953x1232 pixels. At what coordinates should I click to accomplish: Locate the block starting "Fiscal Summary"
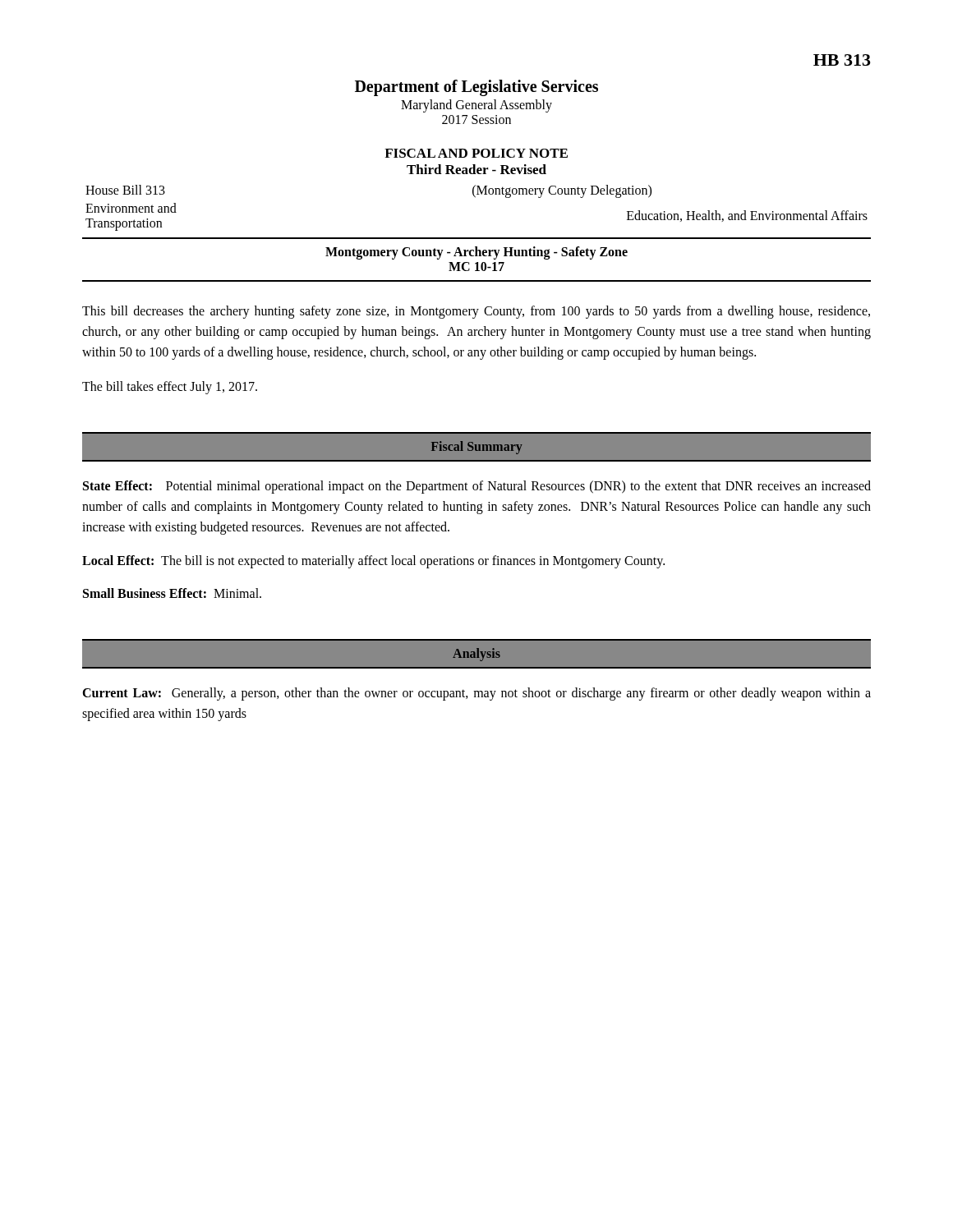[476, 447]
